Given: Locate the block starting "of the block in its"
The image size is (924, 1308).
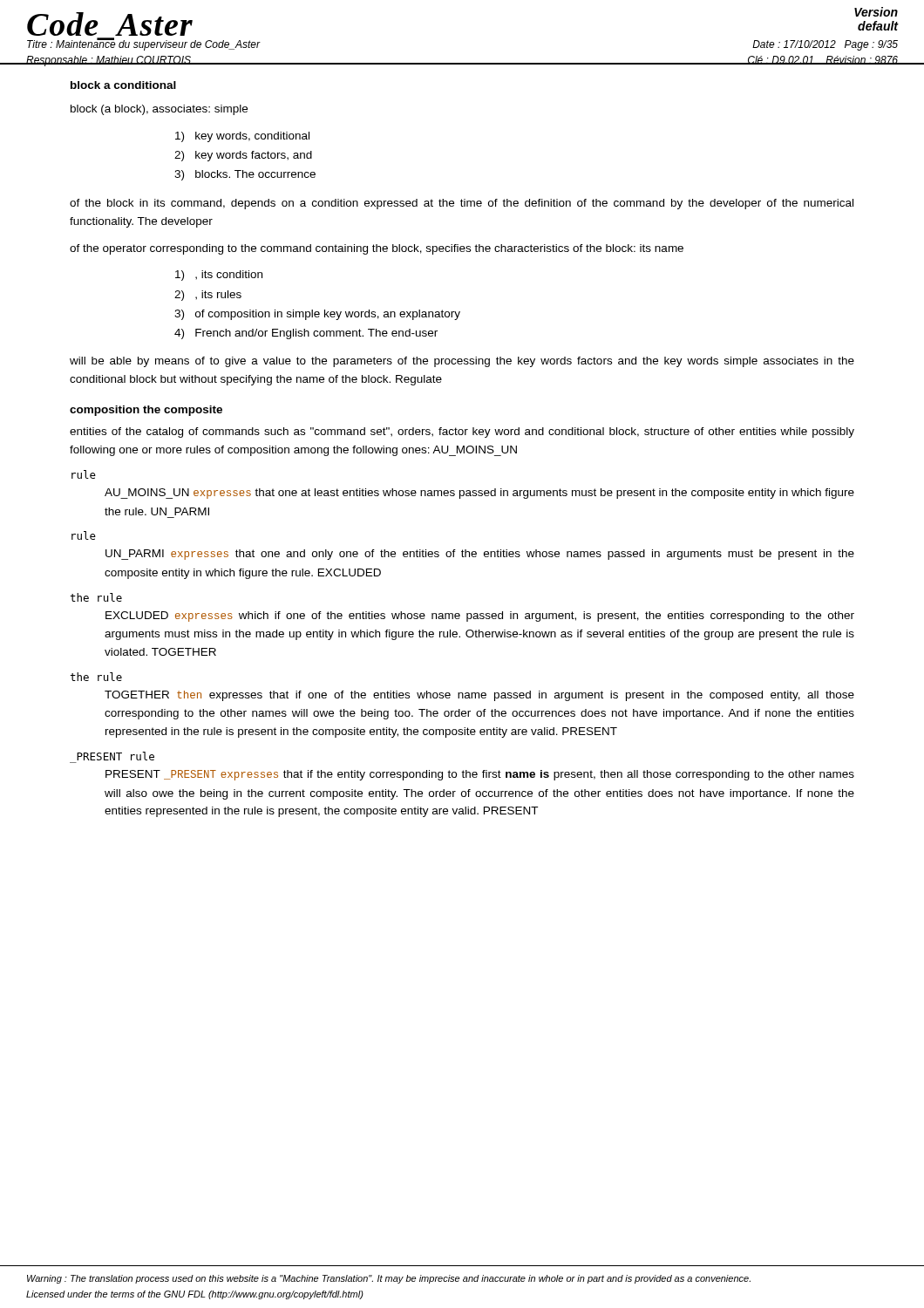Looking at the screenshot, I should (x=462, y=212).
